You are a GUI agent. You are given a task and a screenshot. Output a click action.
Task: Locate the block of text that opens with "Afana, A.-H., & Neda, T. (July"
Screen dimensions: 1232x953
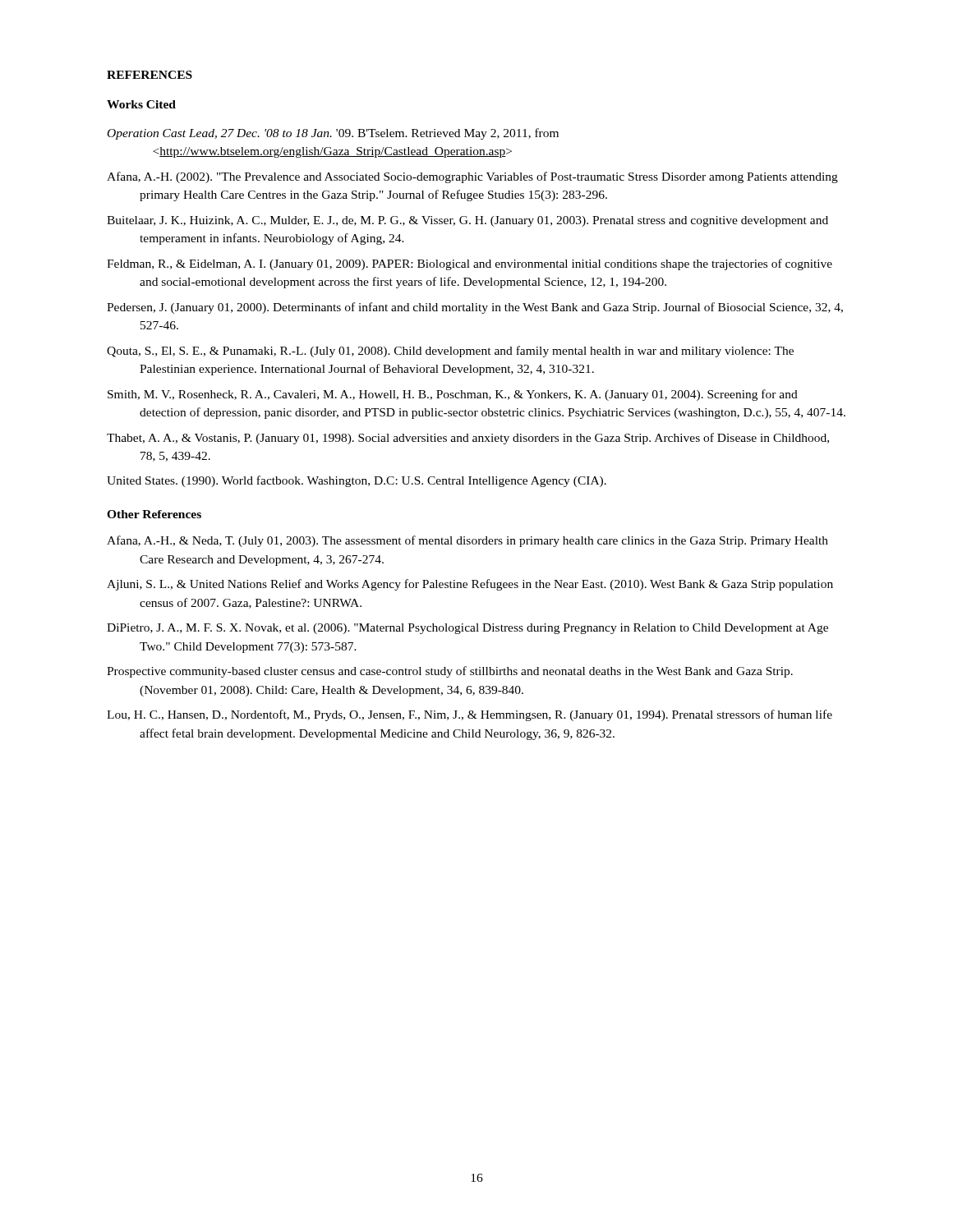point(468,550)
